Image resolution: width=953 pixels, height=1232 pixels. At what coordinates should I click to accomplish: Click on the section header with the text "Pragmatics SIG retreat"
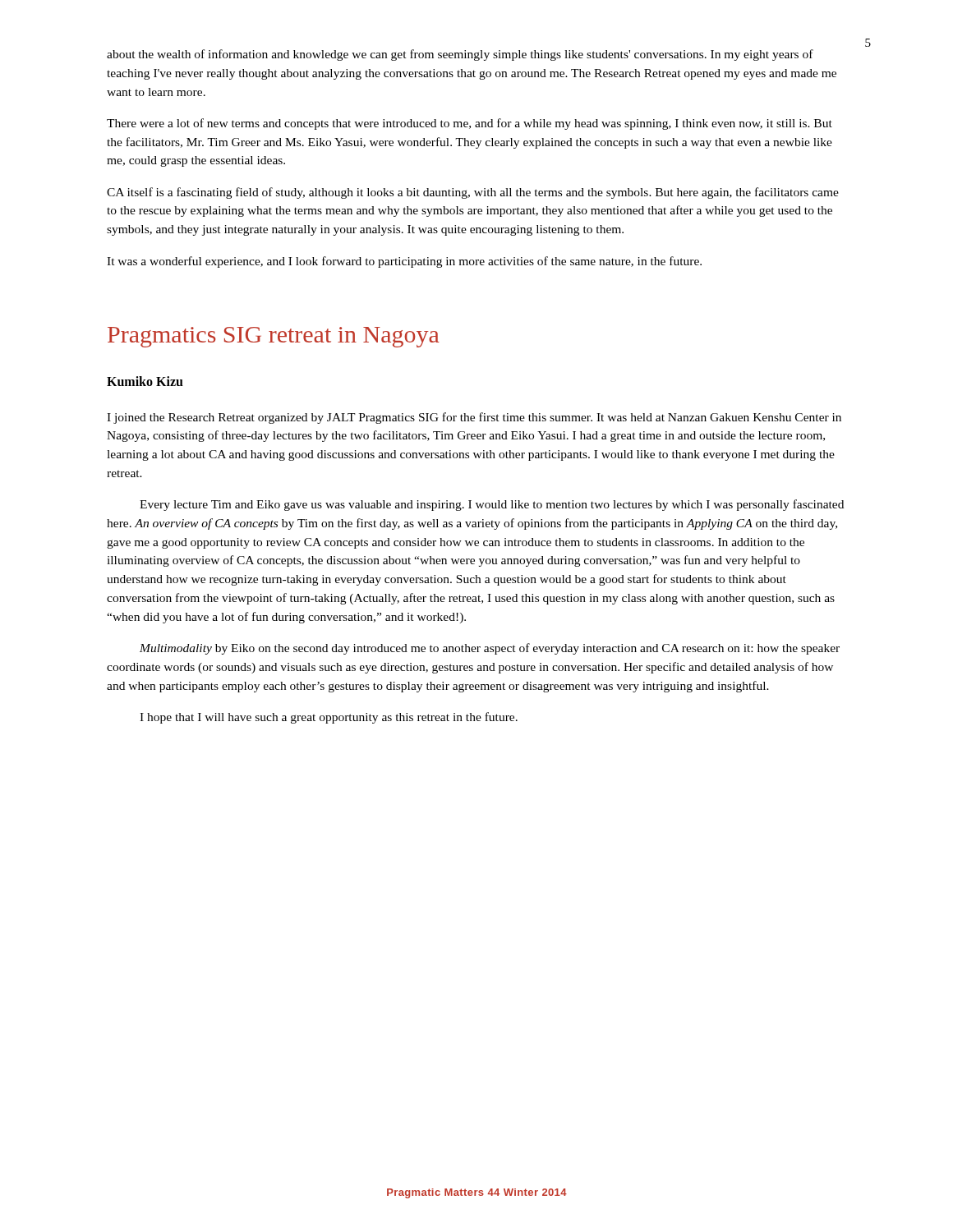coord(273,334)
